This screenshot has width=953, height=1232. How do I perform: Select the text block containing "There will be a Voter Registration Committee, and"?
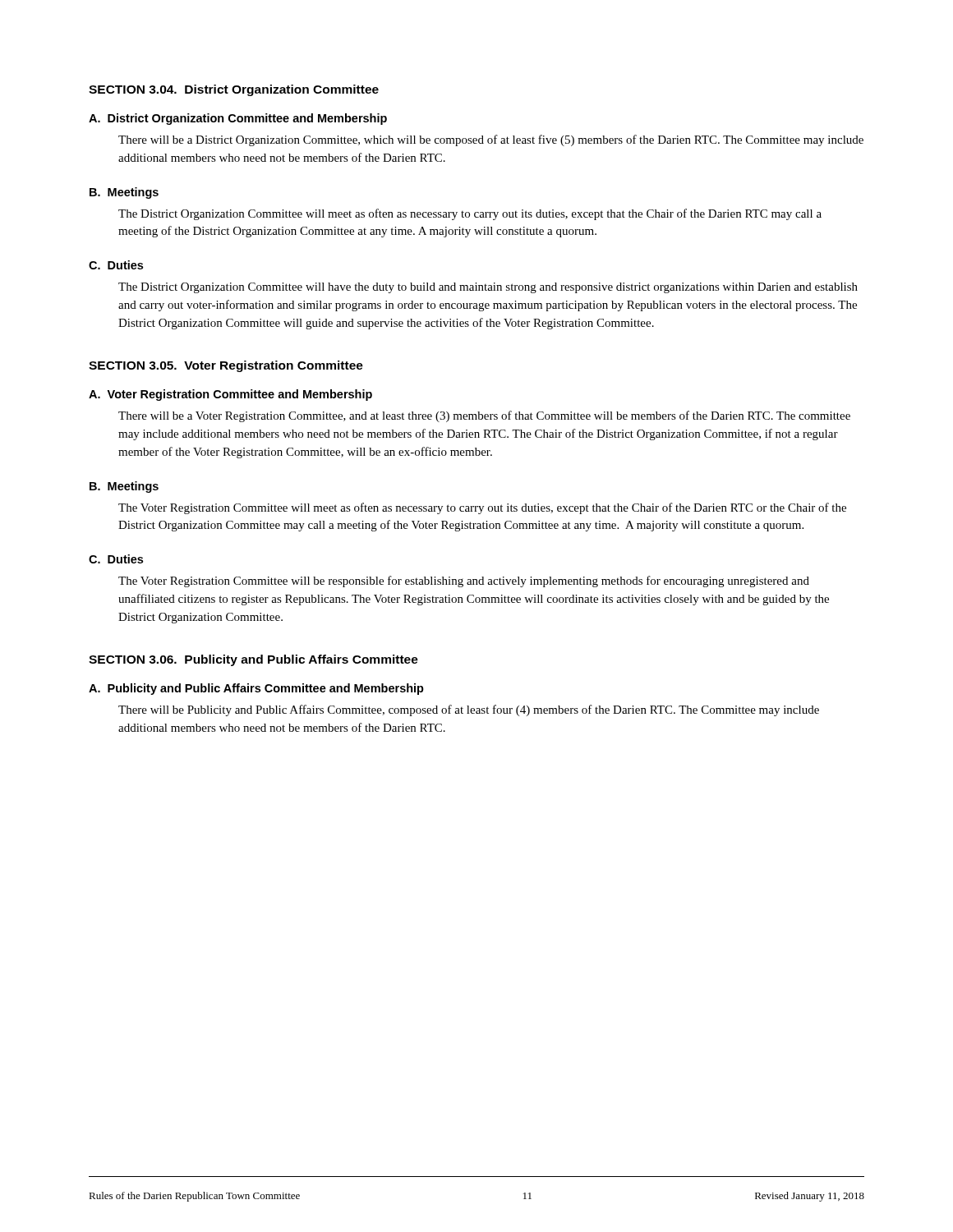484,434
